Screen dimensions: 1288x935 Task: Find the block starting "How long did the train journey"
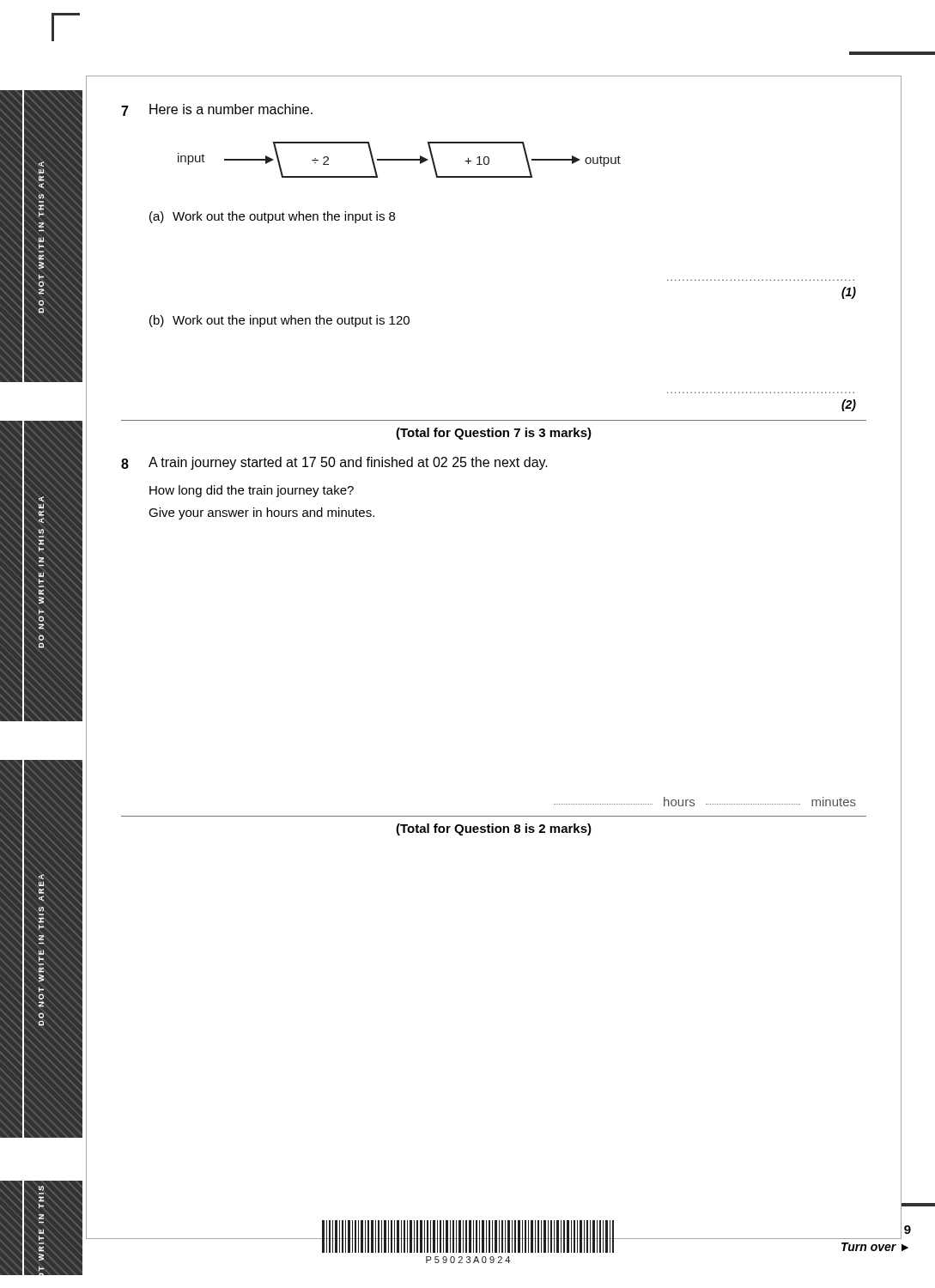tap(262, 501)
